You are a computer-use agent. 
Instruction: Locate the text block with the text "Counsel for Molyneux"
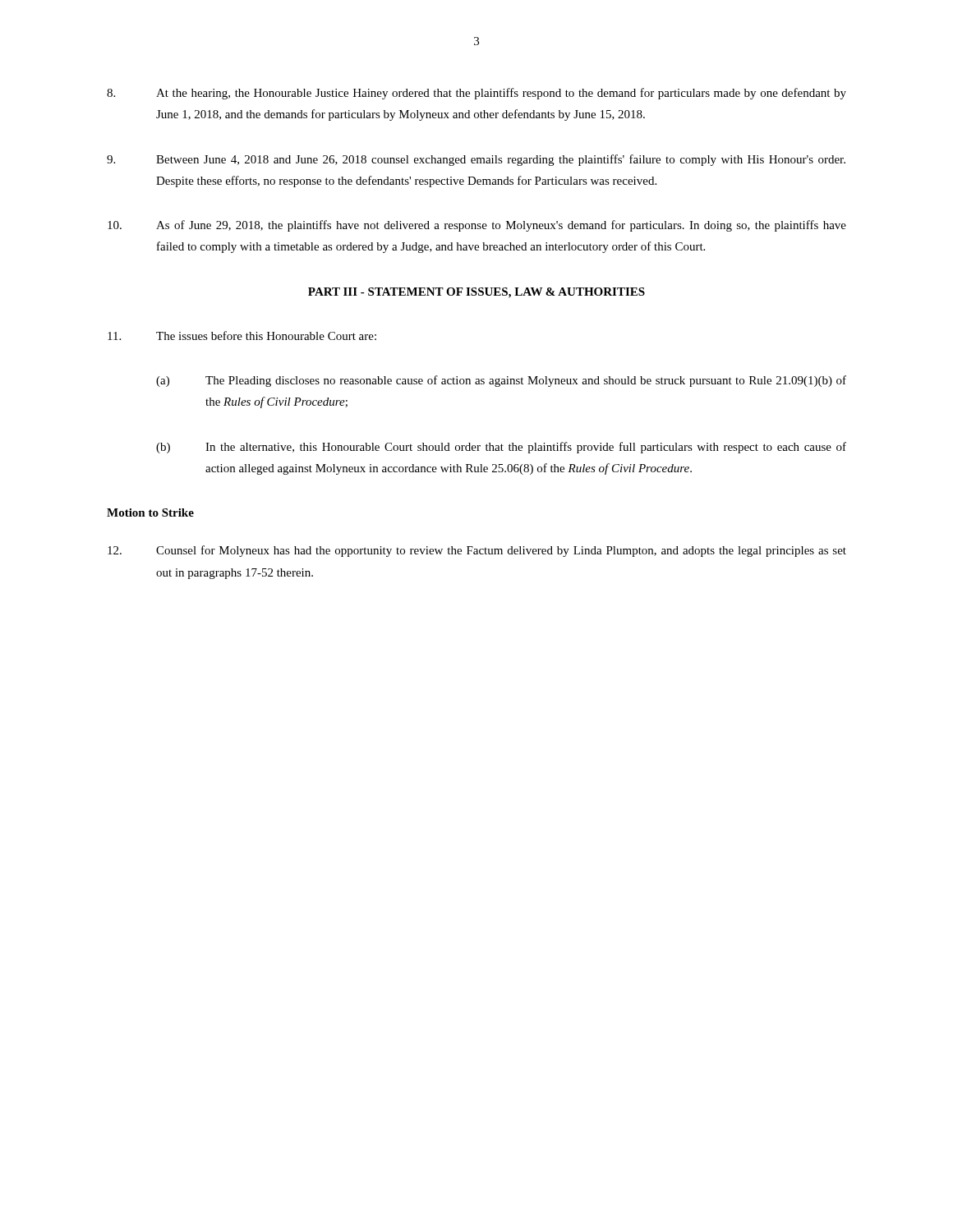coord(476,561)
